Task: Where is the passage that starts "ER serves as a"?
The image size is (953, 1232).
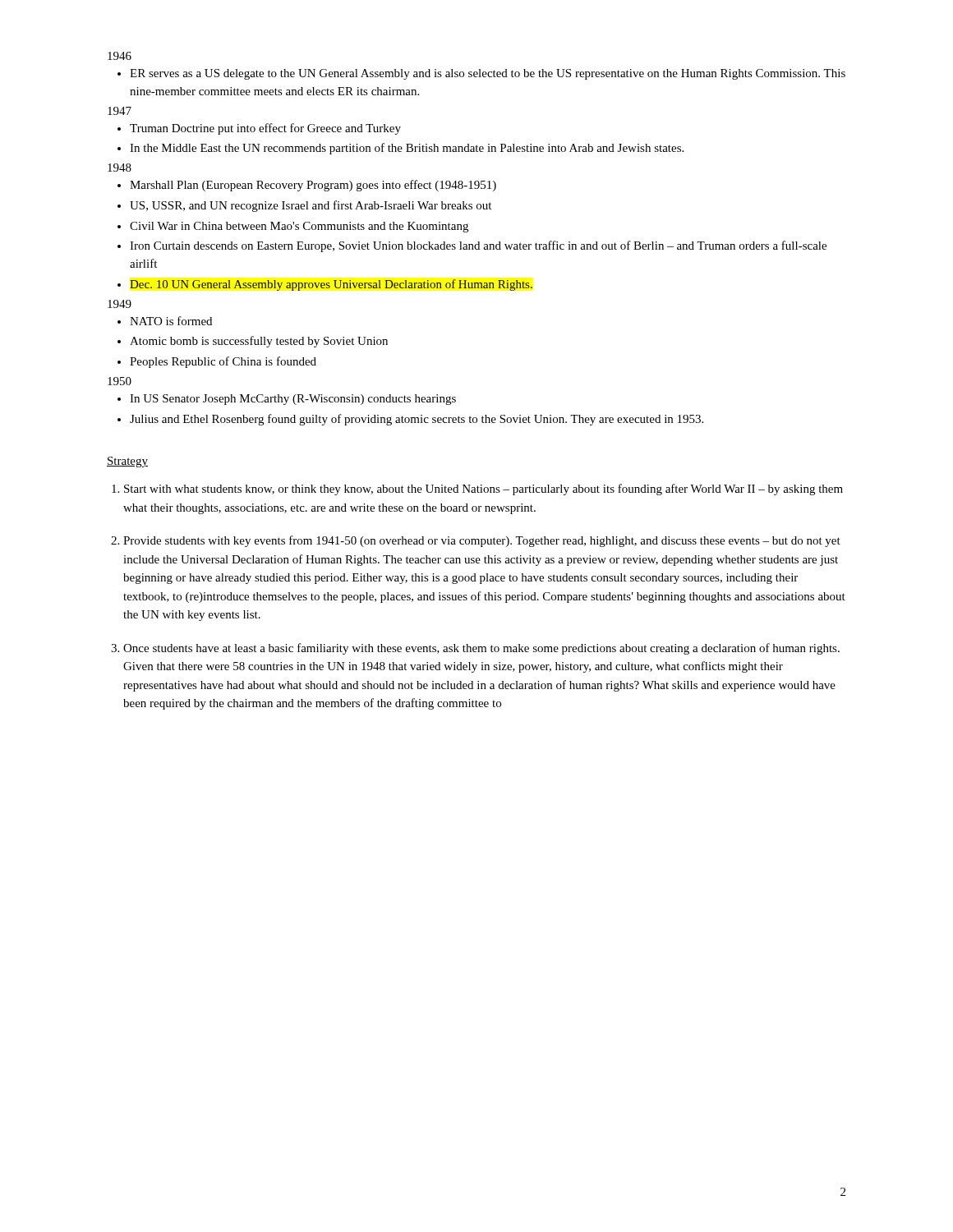Action: pos(488,82)
